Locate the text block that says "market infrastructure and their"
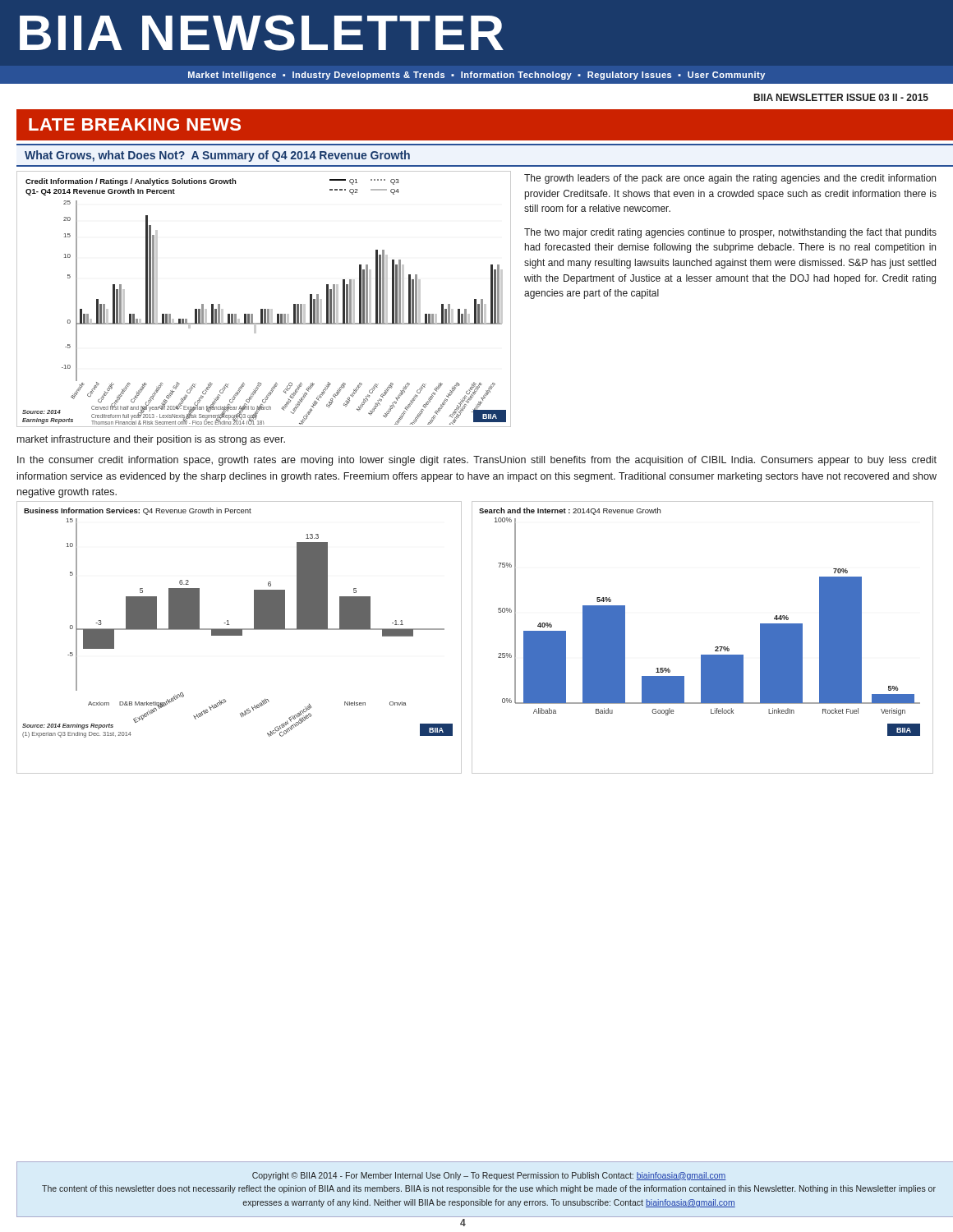Screen dimensions: 1232x953 coord(476,466)
